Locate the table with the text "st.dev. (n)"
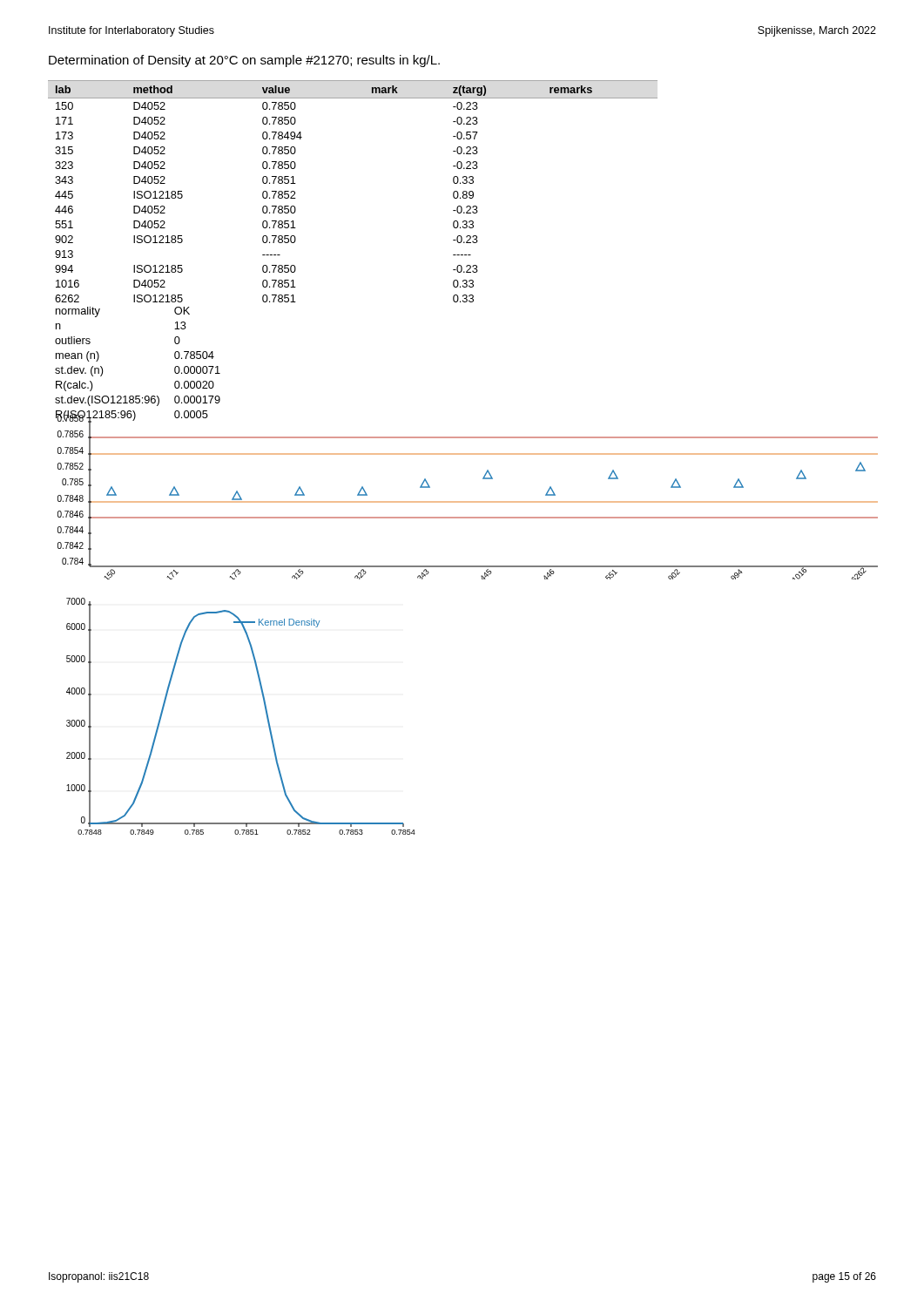The image size is (924, 1307). (138, 362)
